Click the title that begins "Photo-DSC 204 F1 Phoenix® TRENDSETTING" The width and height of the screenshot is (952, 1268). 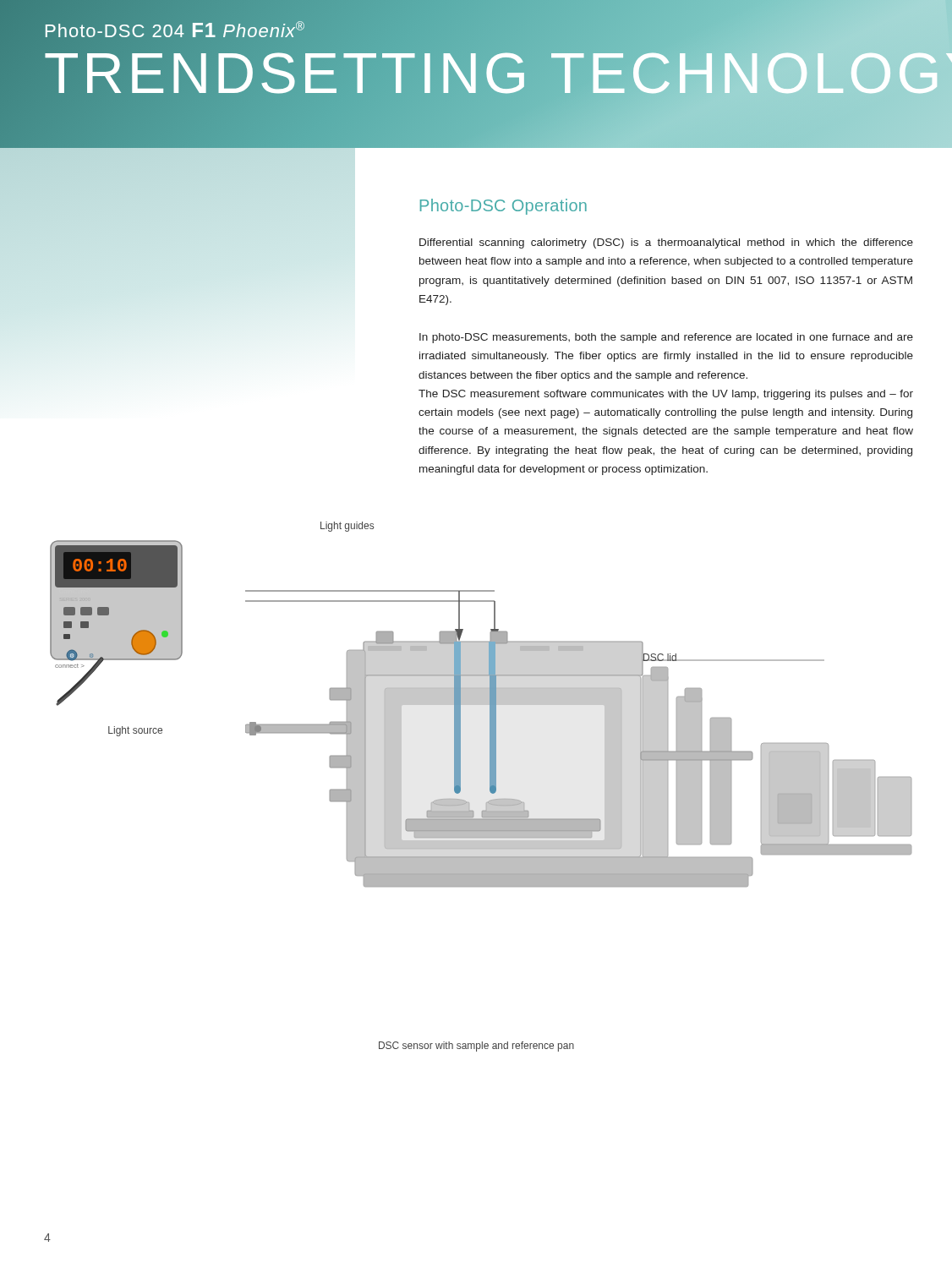pyautogui.click(x=498, y=60)
